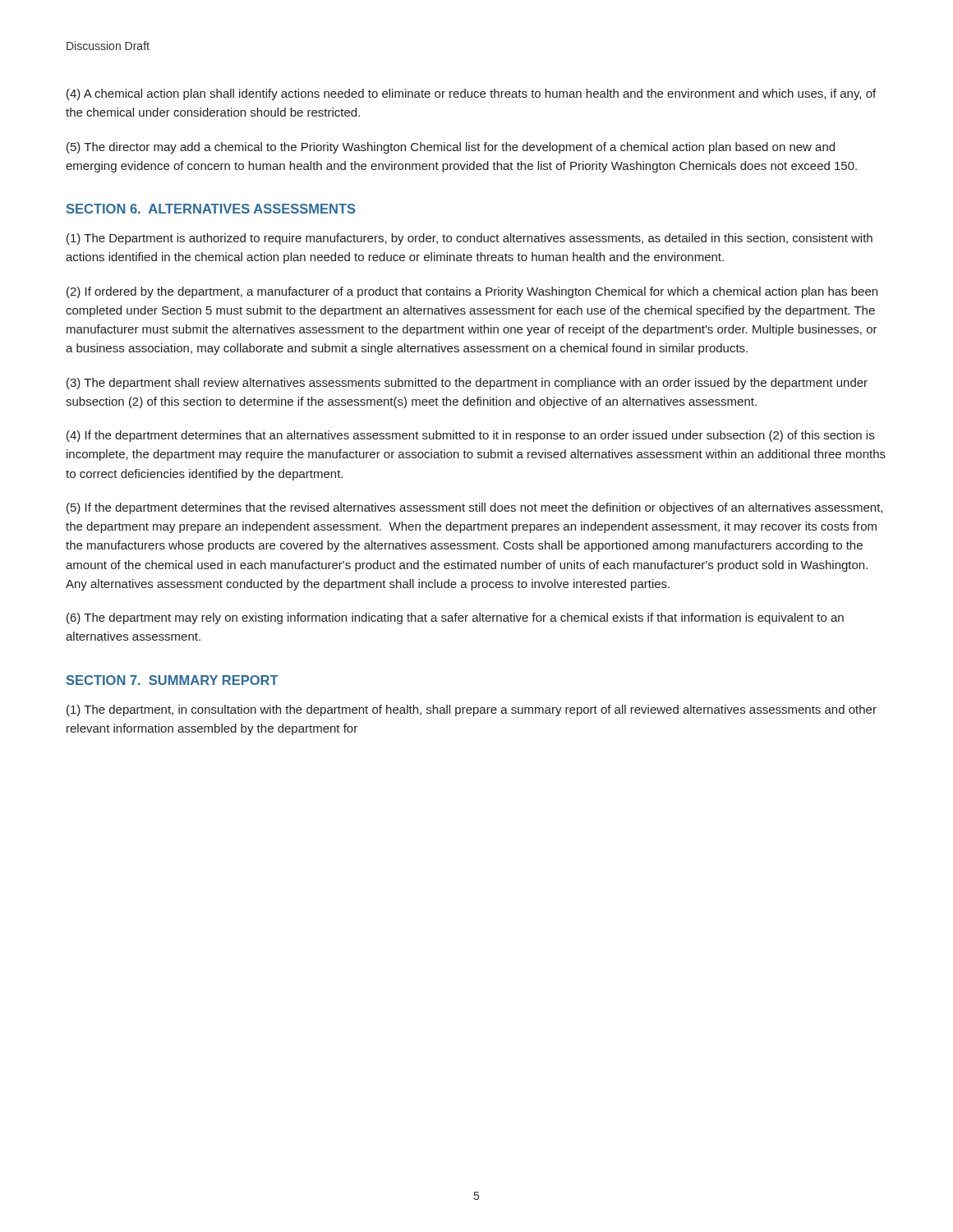The image size is (953, 1232).
Task: Point to the passage starting "(5) If the department determines that"
Action: pos(475,545)
